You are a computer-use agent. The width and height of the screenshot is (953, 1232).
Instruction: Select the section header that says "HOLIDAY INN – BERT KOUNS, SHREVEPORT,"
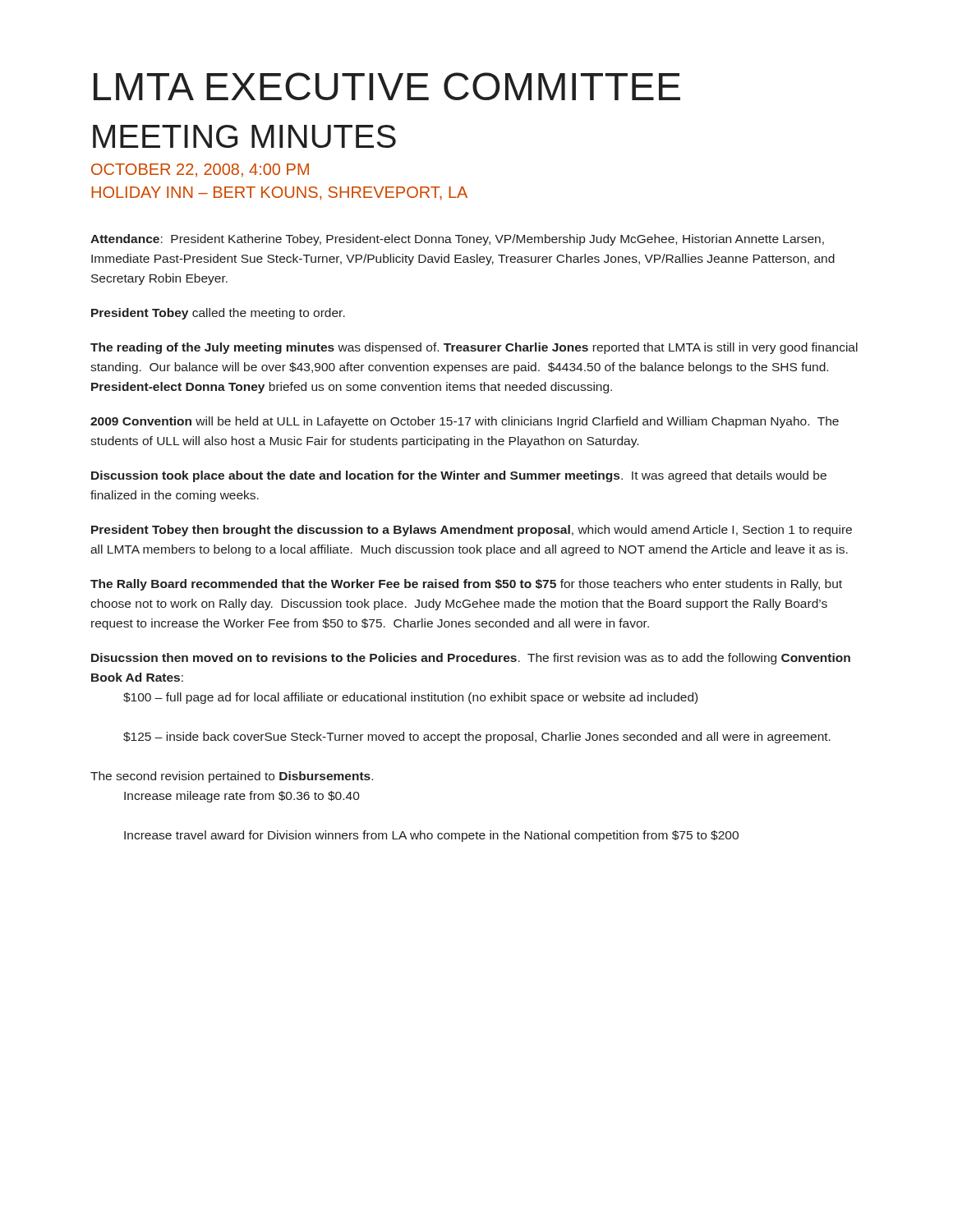coord(476,192)
